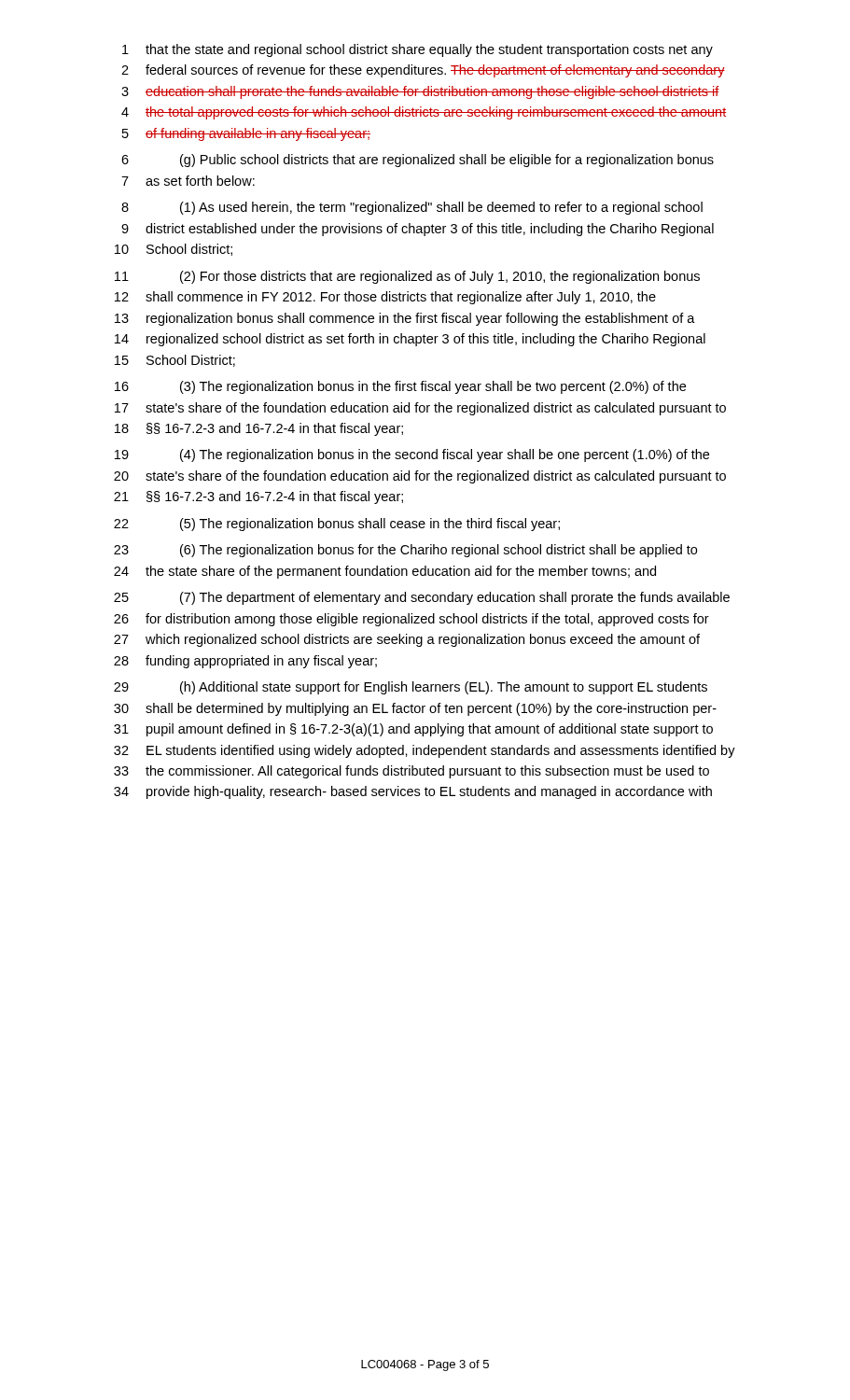
Task: Where is the passage that starts "28 funding appropriated in any"?
Action: (x=245, y=662)
